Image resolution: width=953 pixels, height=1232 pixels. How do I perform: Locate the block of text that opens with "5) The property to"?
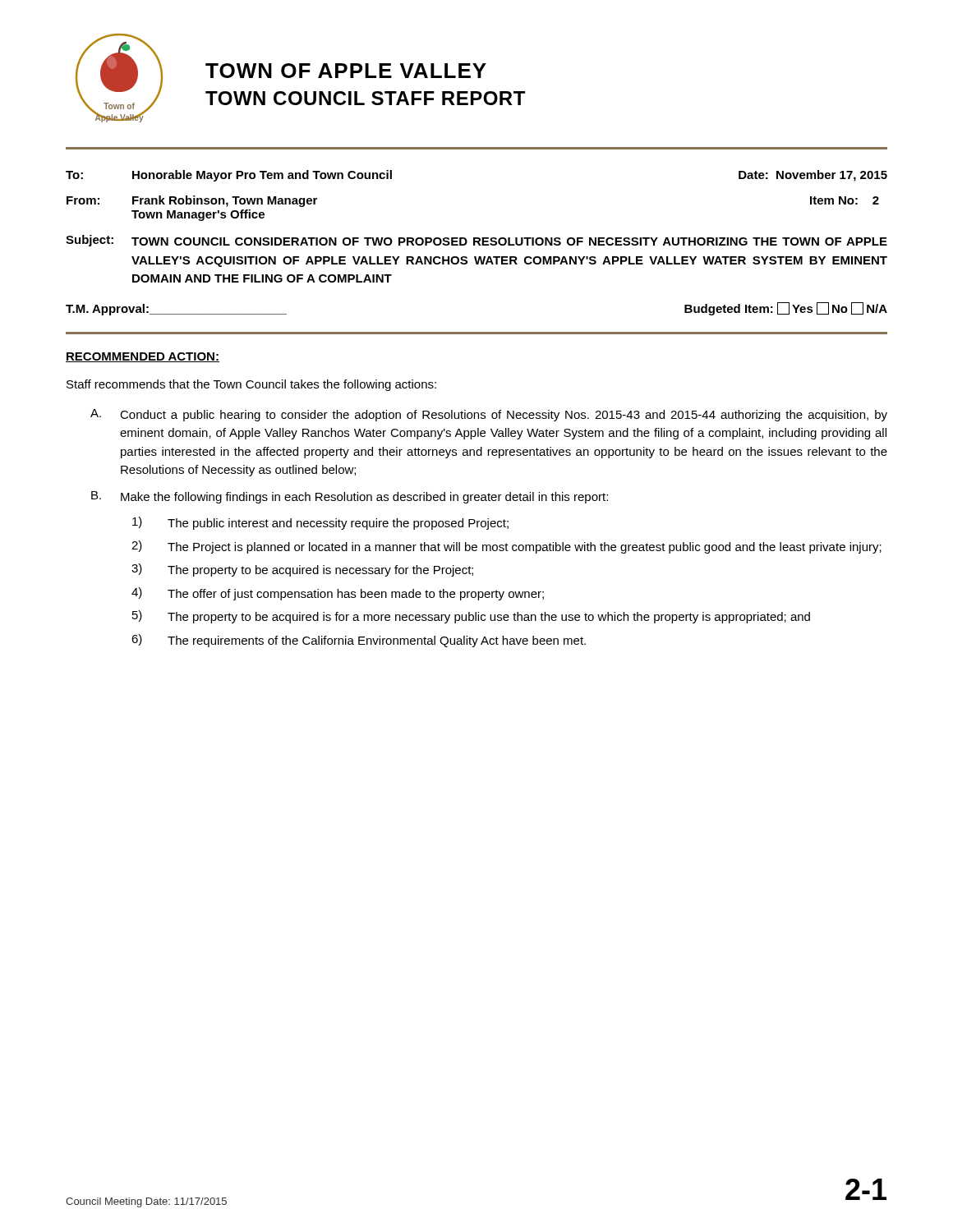point(509,617)
